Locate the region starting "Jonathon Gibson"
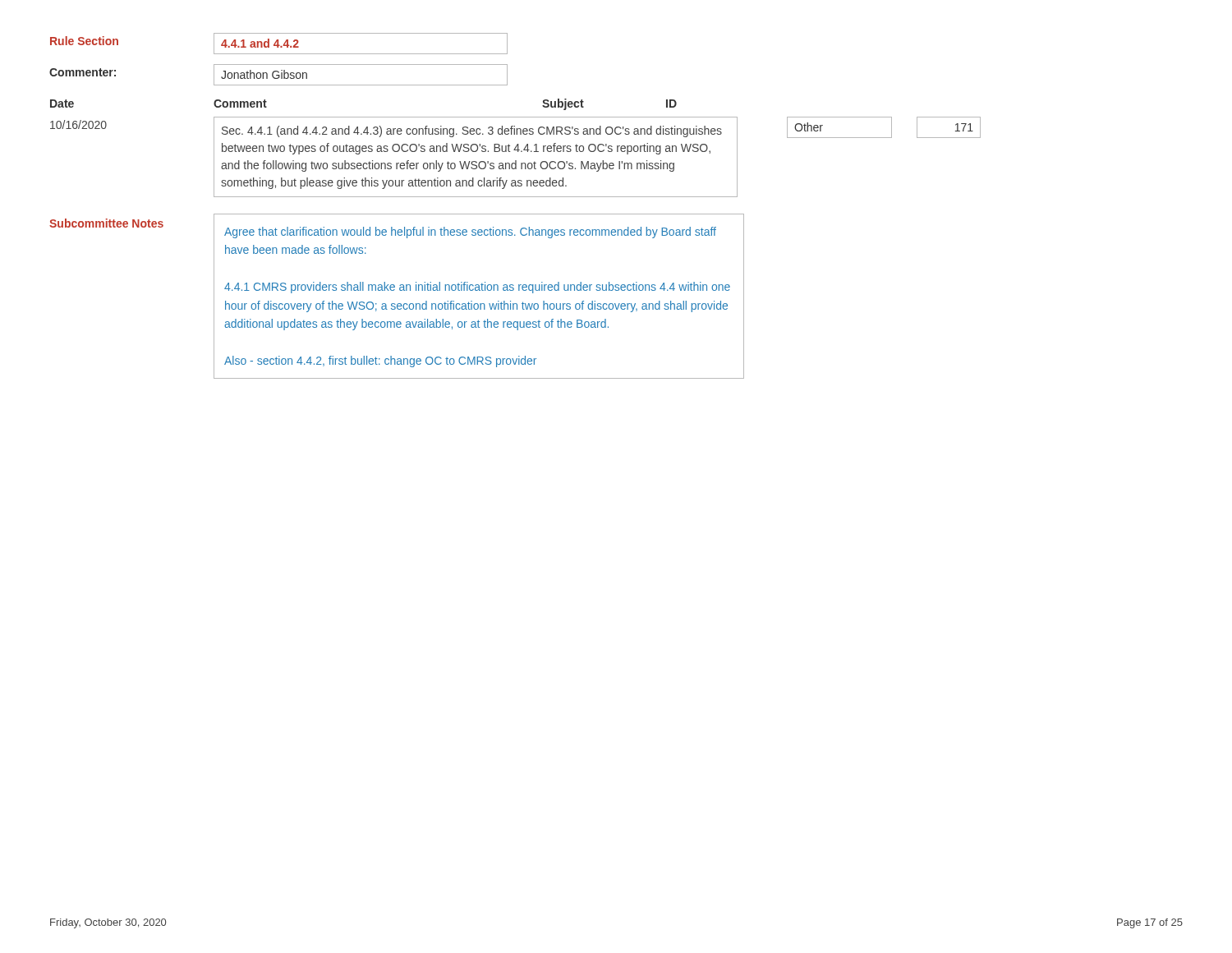Screen dimensions: 953x1232 (x=264, y=75)
